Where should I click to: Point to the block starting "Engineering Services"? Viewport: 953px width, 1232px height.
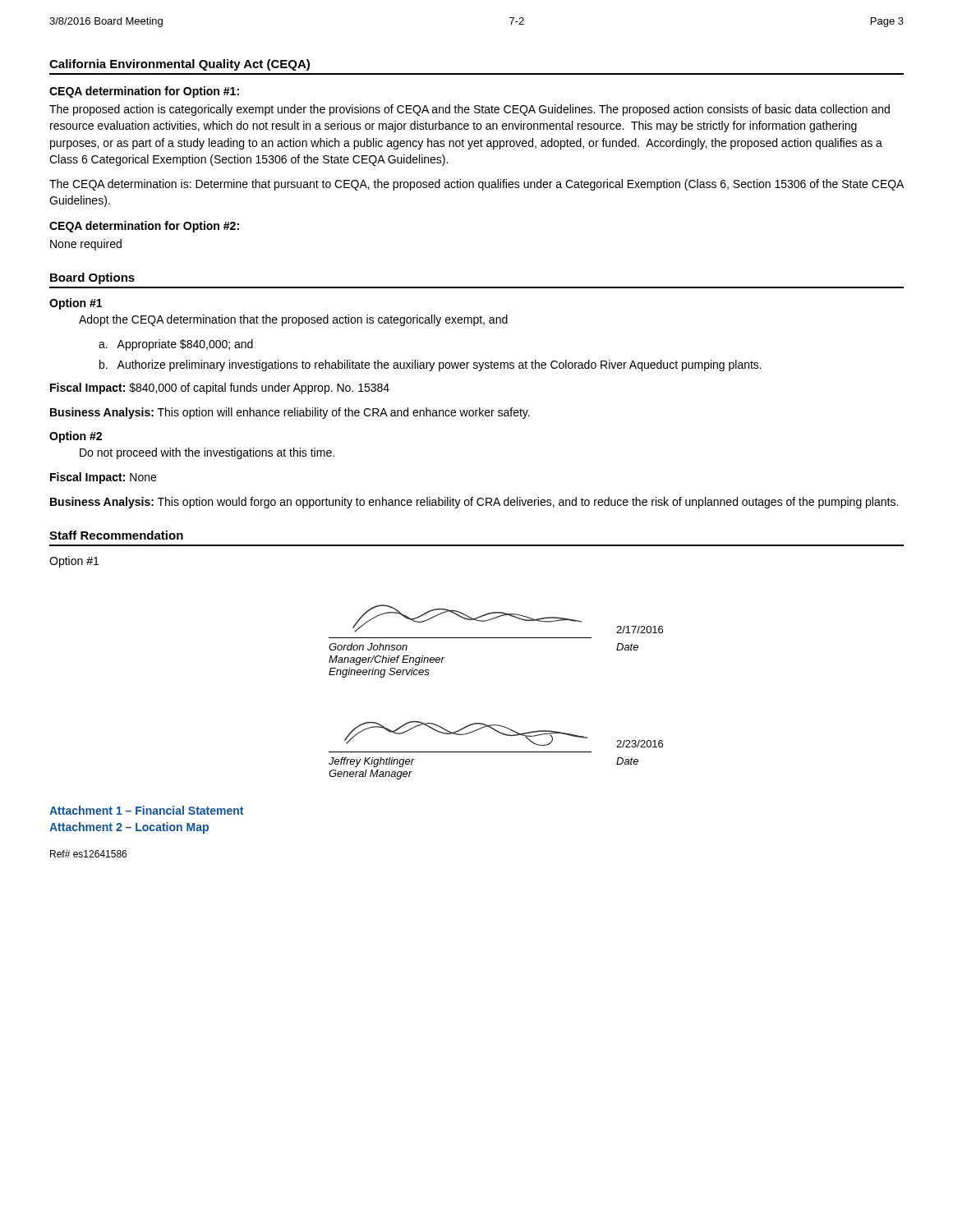379,671
